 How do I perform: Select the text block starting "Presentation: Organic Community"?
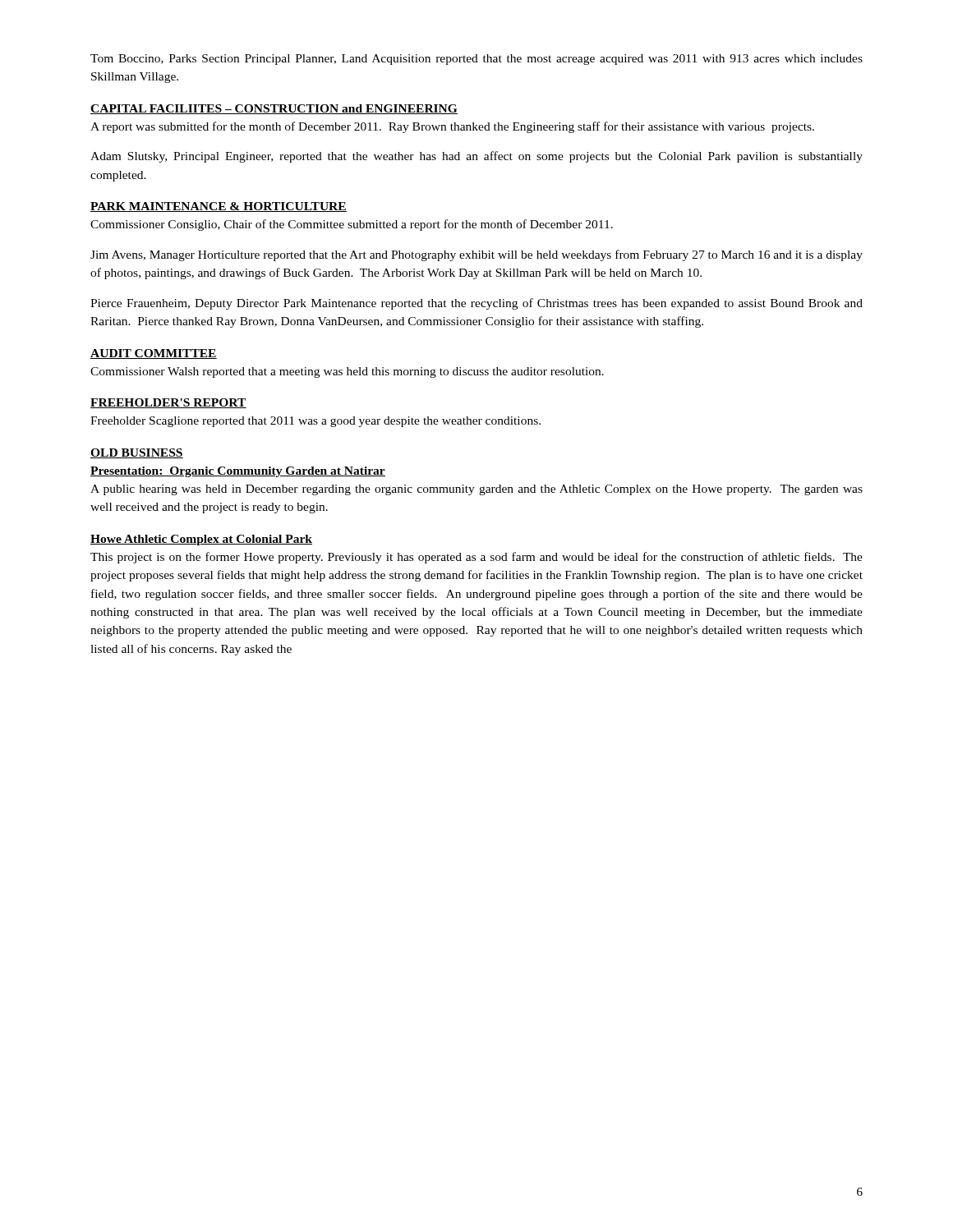click(x=238, y=472)
